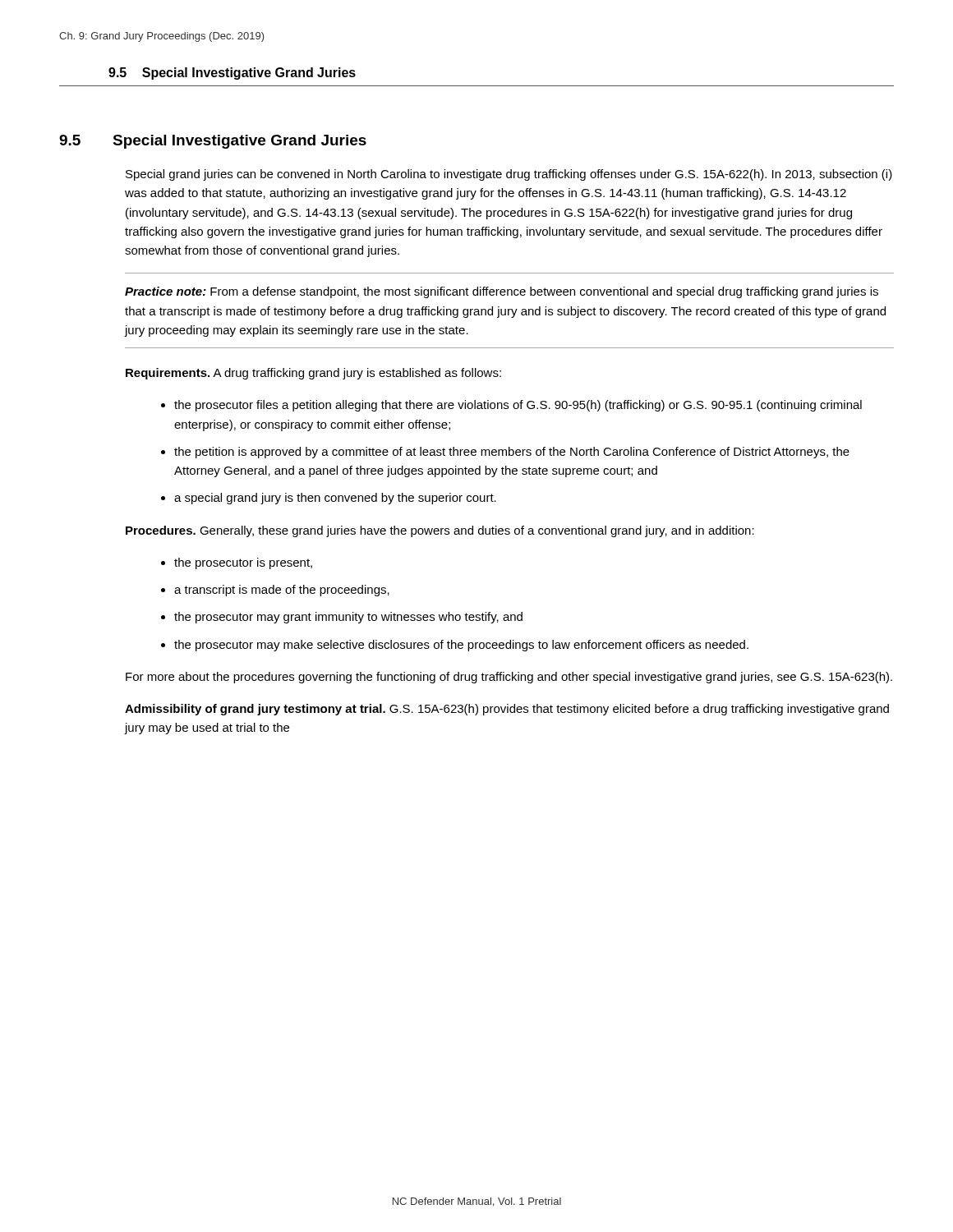Screen dimensions: 1232x953
Task: Select the element starting "the petition is approved by"
Action: pos(512,461)
